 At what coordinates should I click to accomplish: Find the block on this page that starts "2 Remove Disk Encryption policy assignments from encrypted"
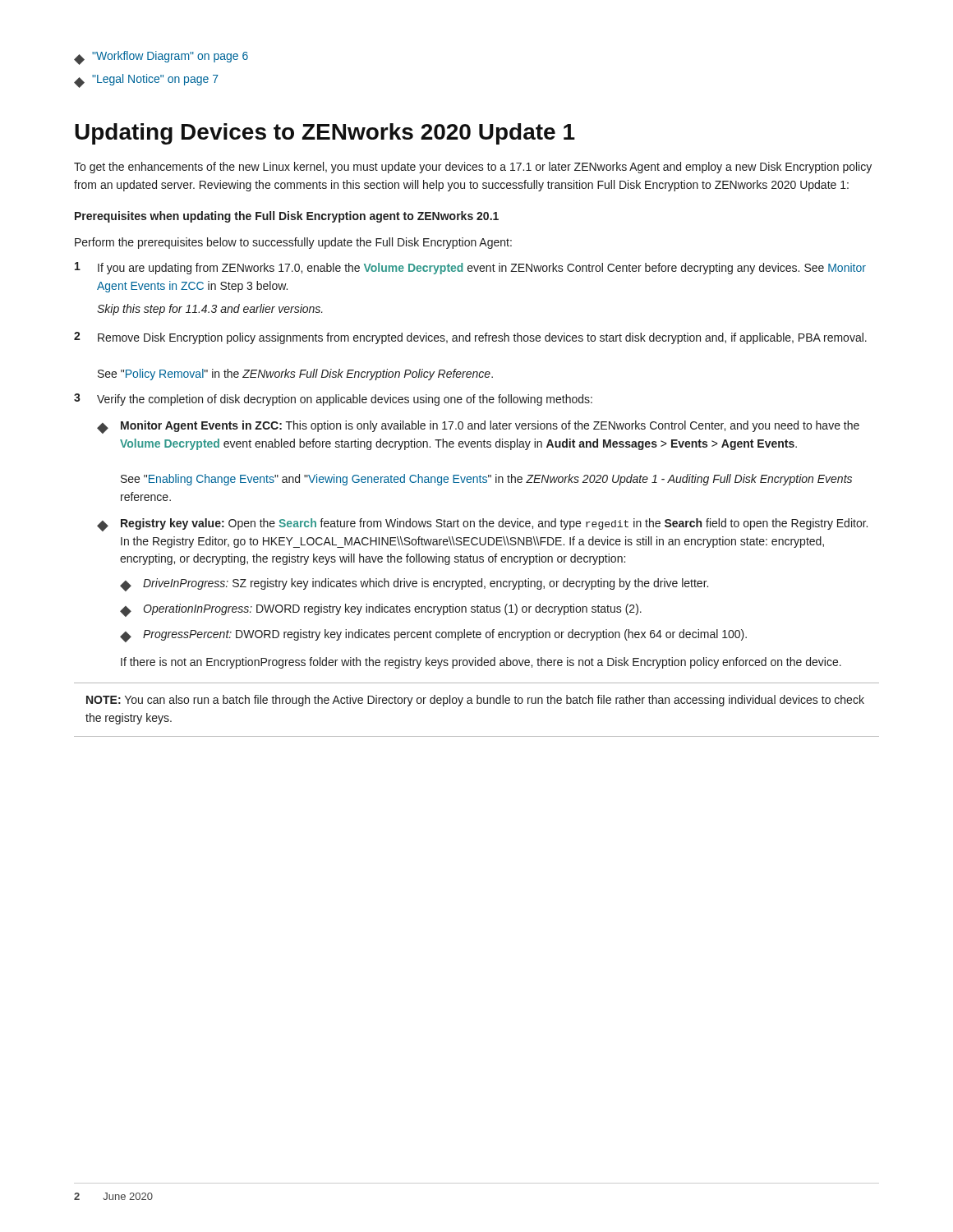click(470, 338)
